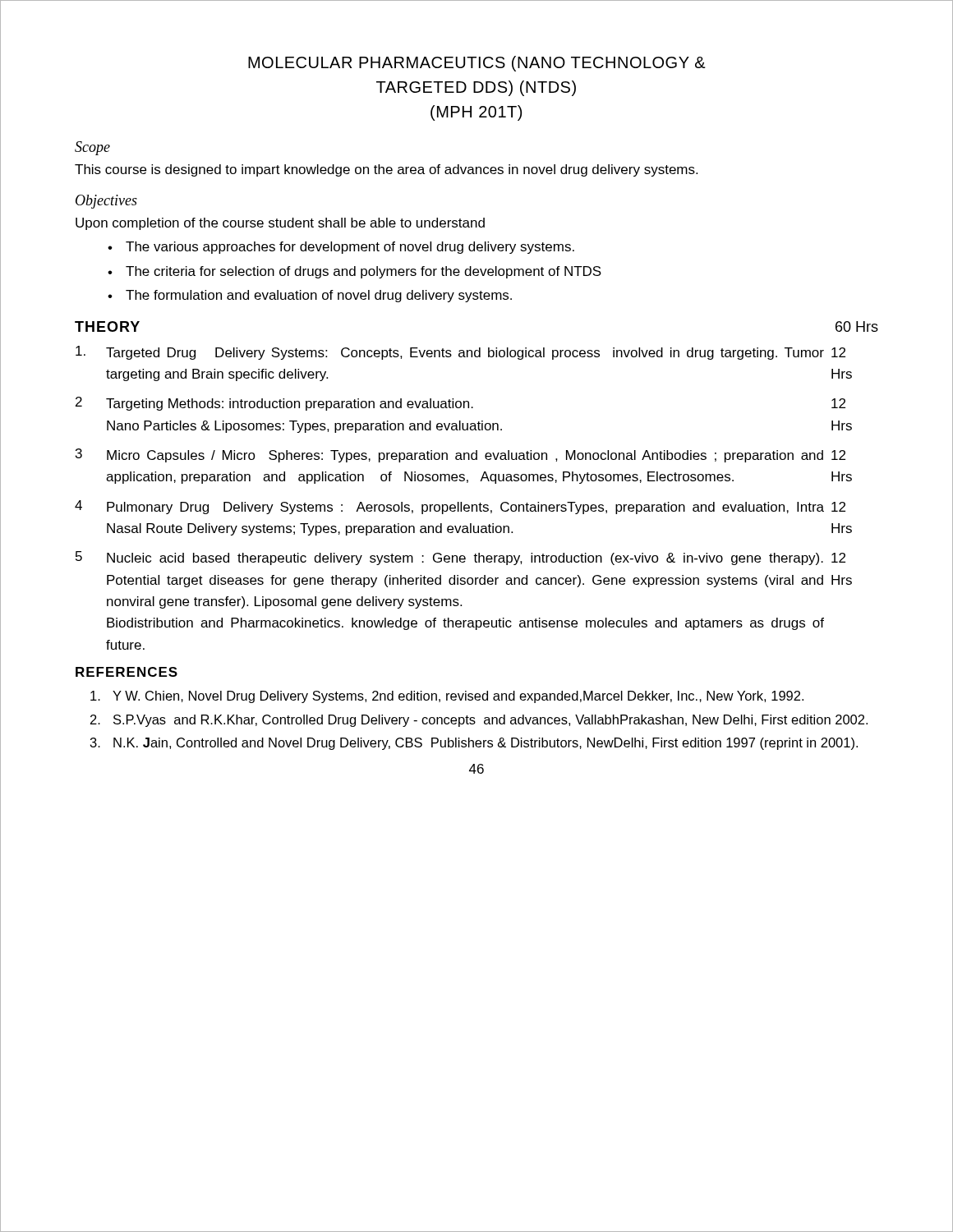The image size is (953, 1232).
Task: Find the text block with the text "2 Targeting Methods: introduction preparation and"
Action: click(476, 415)
